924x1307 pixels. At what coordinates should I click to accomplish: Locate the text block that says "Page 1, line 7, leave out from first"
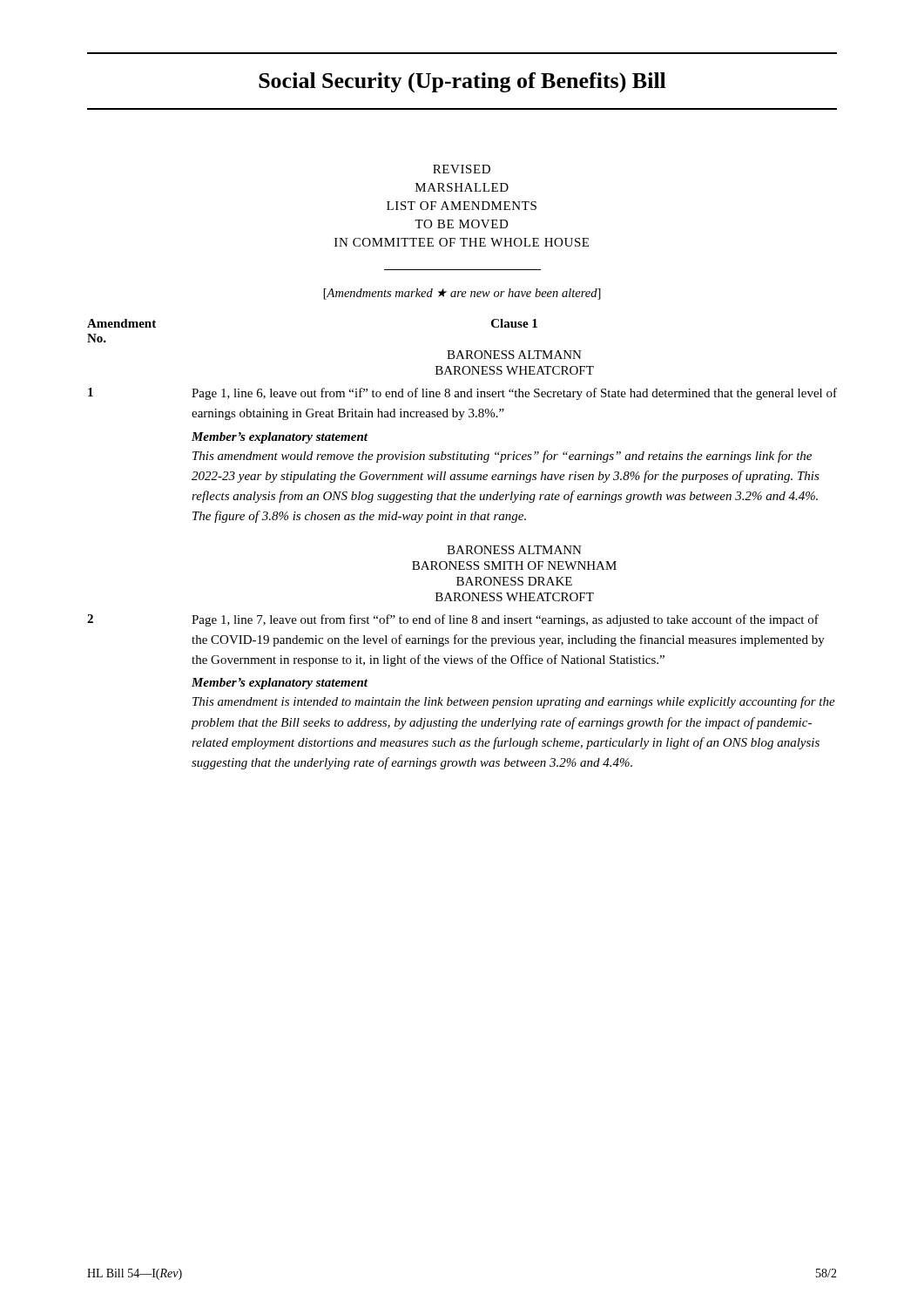tap(508, 639)
